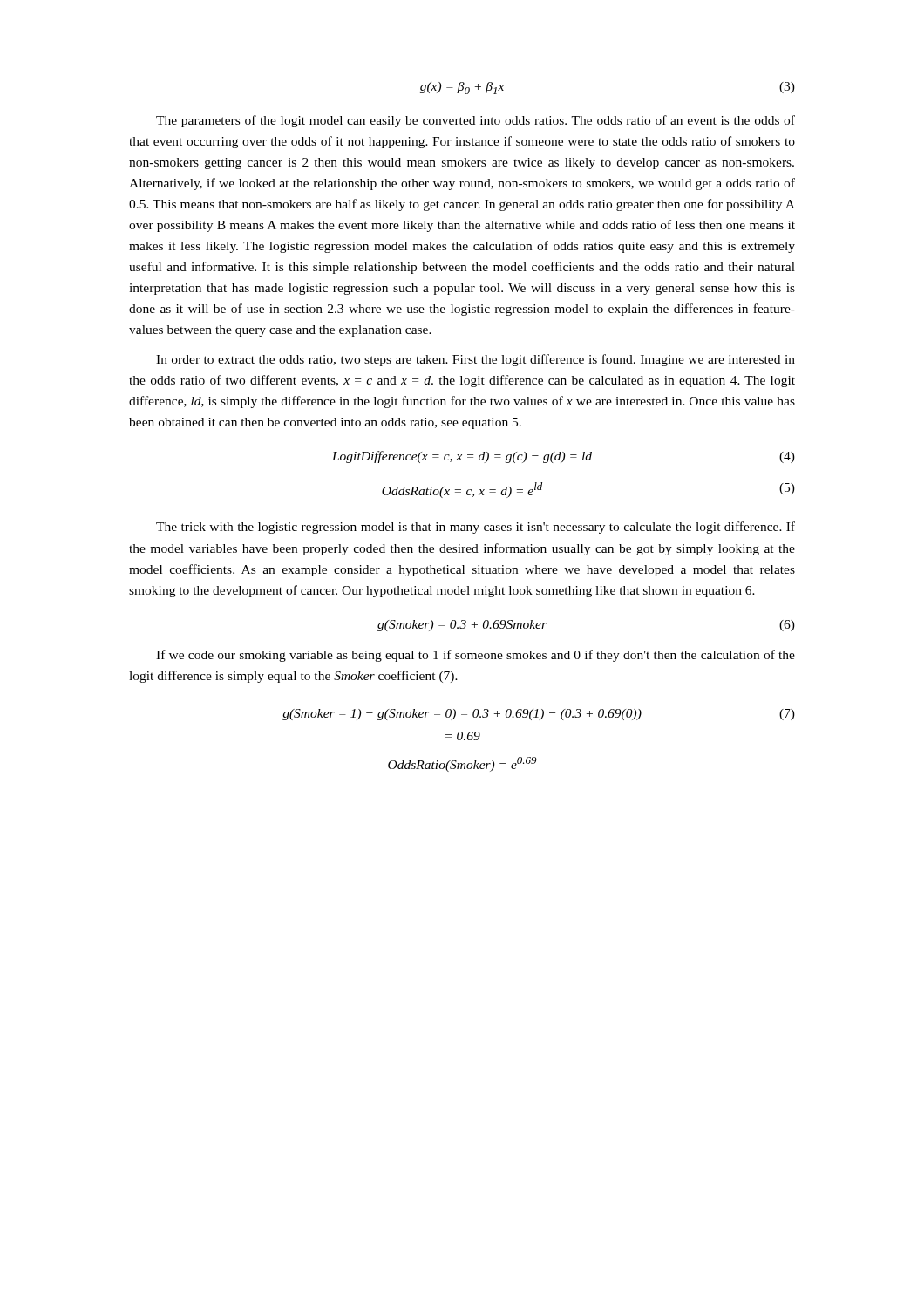
Task: Click where it says "g(x) = β0 + β1x (3)"
Action: [x=462, y=88]
